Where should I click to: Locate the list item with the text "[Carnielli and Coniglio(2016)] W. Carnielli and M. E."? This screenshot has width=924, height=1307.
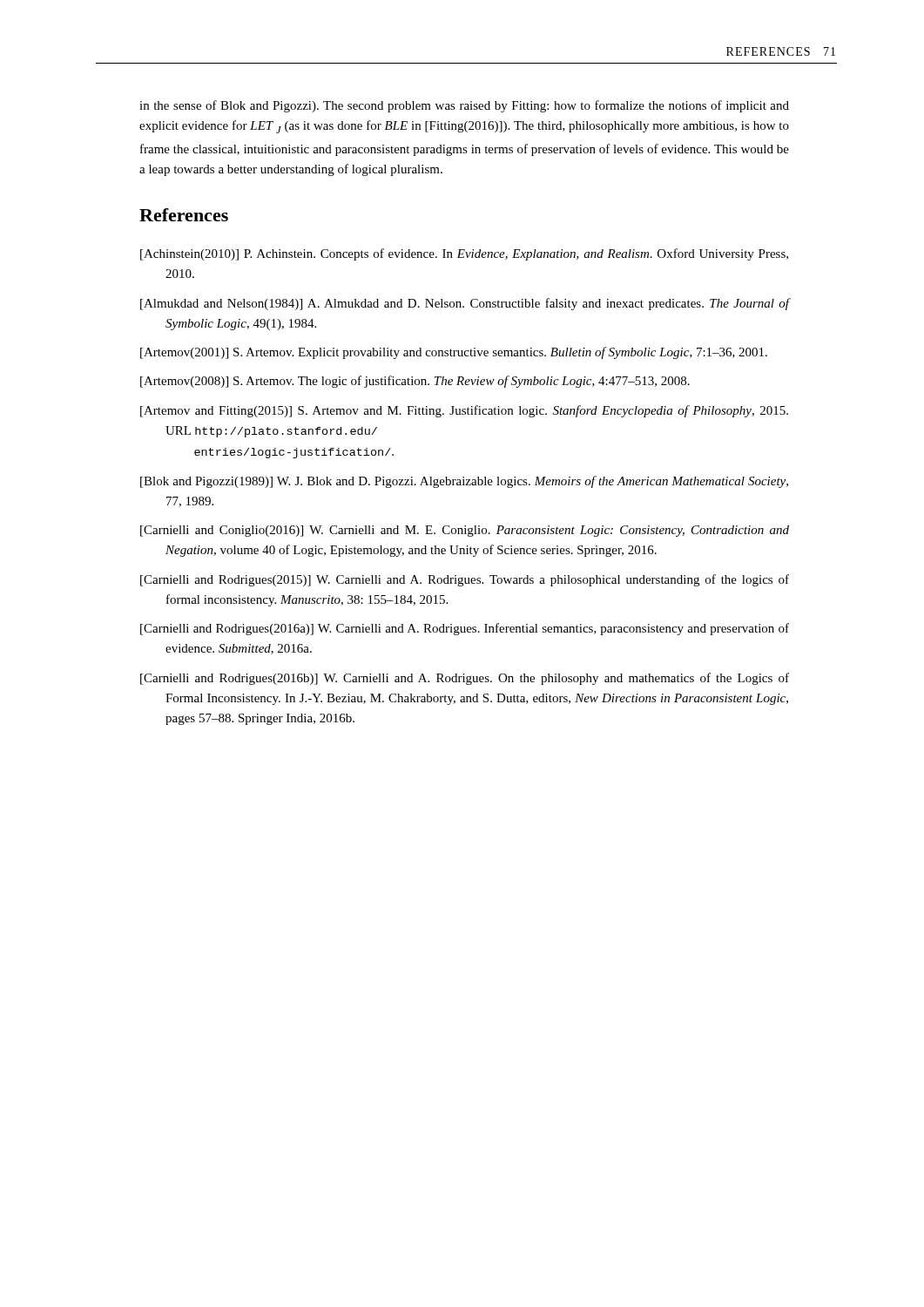click(x=464, y=540)
